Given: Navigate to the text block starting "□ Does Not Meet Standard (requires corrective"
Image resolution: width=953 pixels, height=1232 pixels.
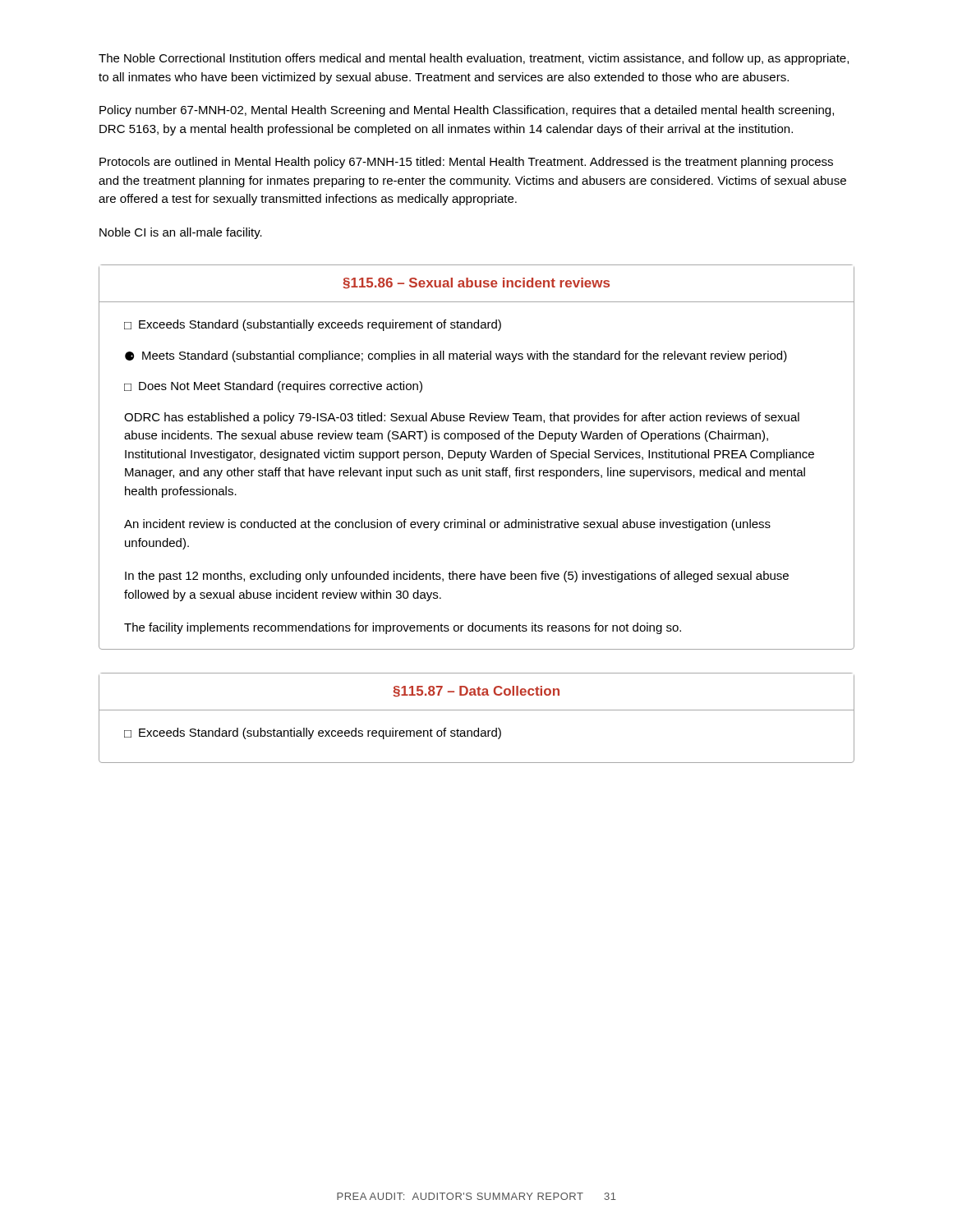Looking at the screenshot, I should (274, 387).
